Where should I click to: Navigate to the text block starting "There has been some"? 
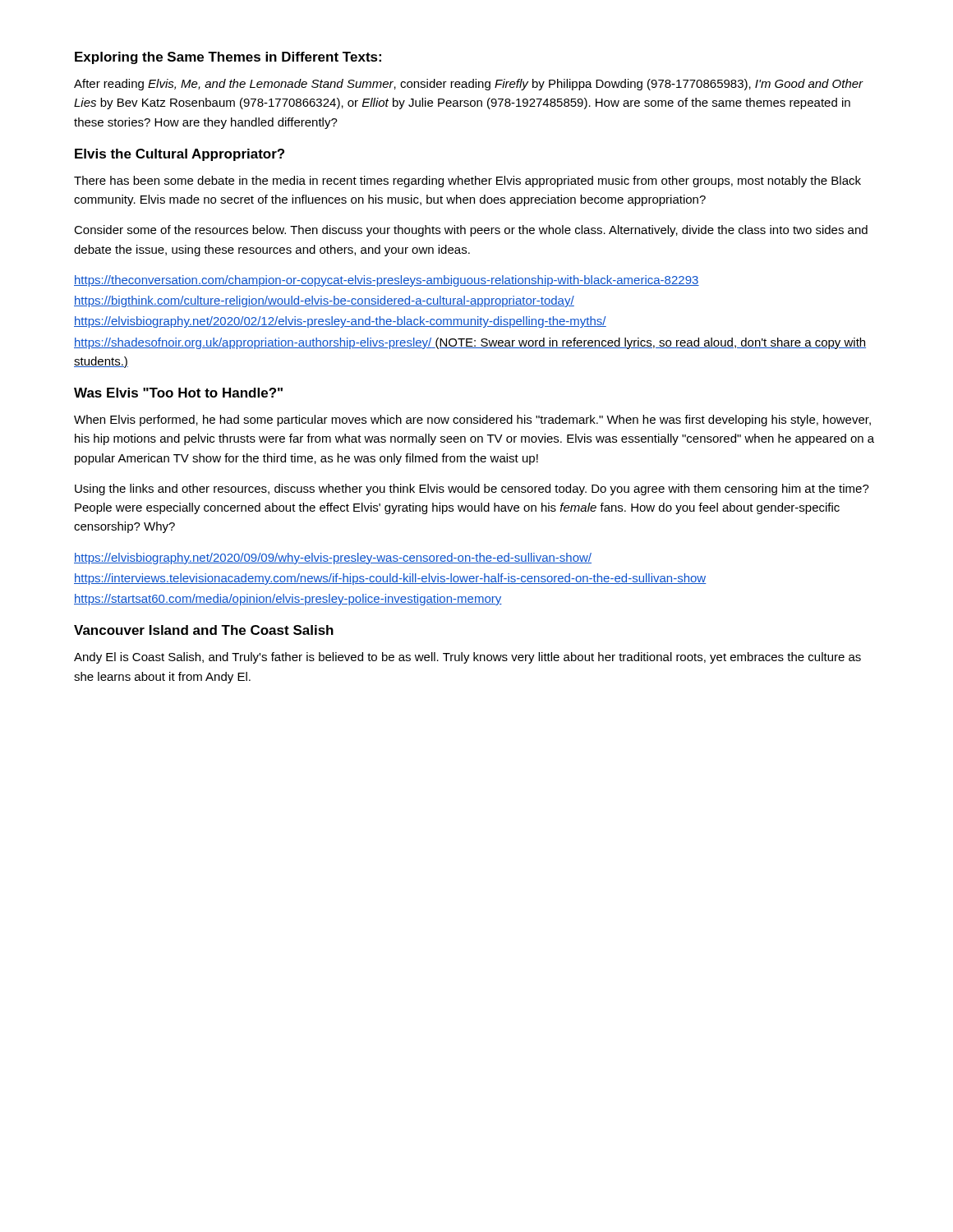[467, 190]
